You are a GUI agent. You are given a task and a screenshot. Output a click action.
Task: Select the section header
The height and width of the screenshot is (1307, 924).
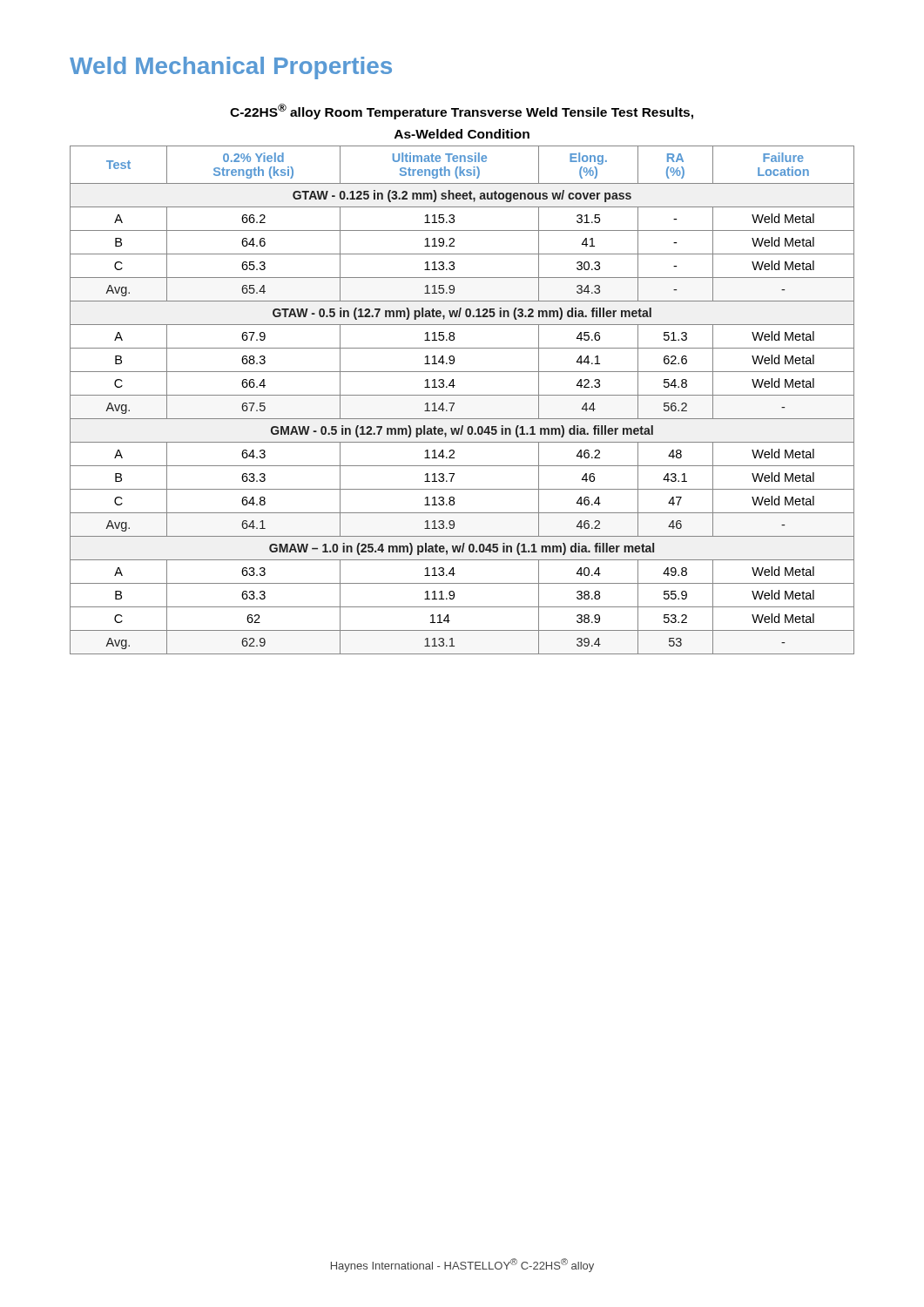point(462,121)
